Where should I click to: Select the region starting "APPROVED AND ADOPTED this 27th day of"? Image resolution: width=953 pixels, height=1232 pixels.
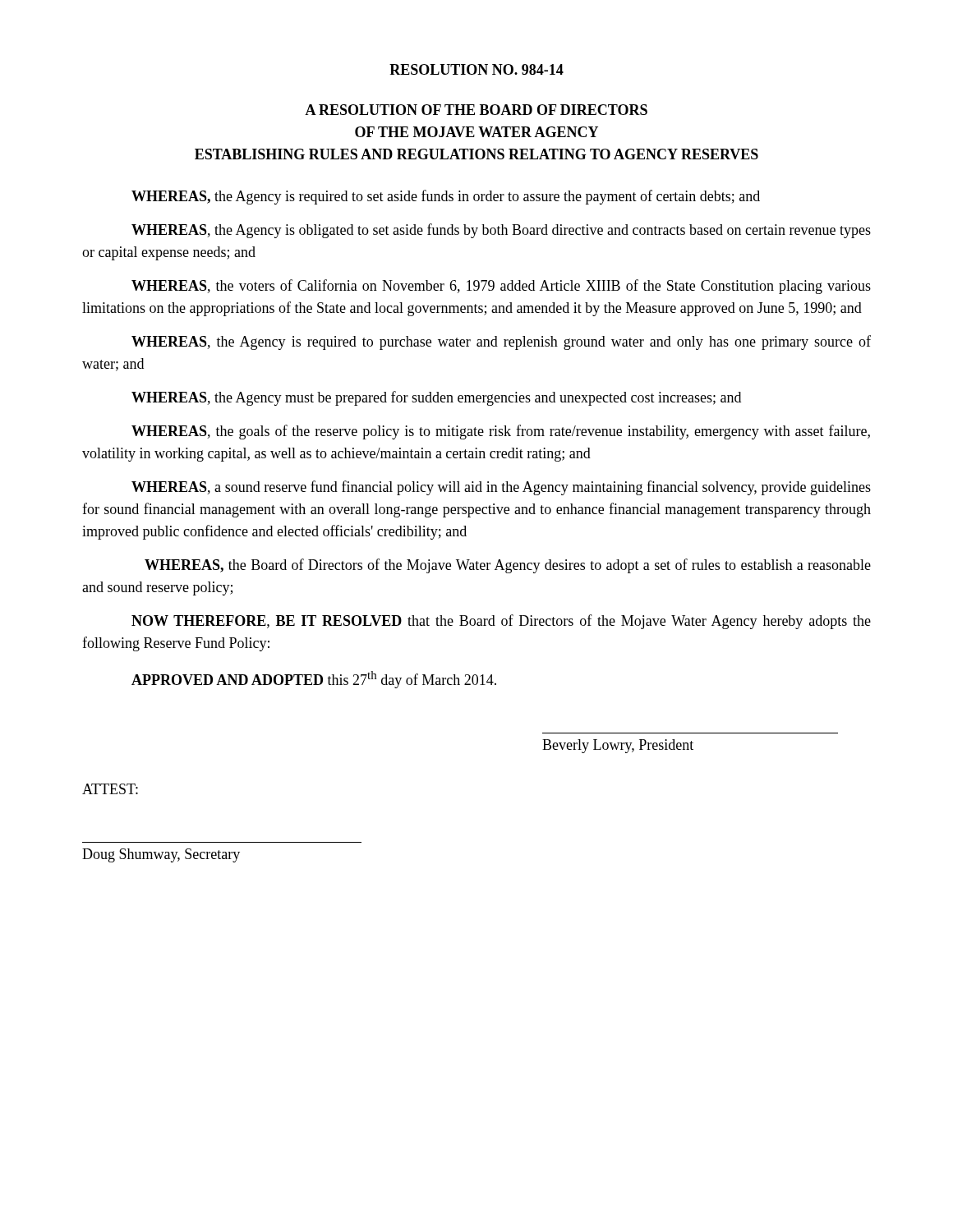tap(476, 679)
